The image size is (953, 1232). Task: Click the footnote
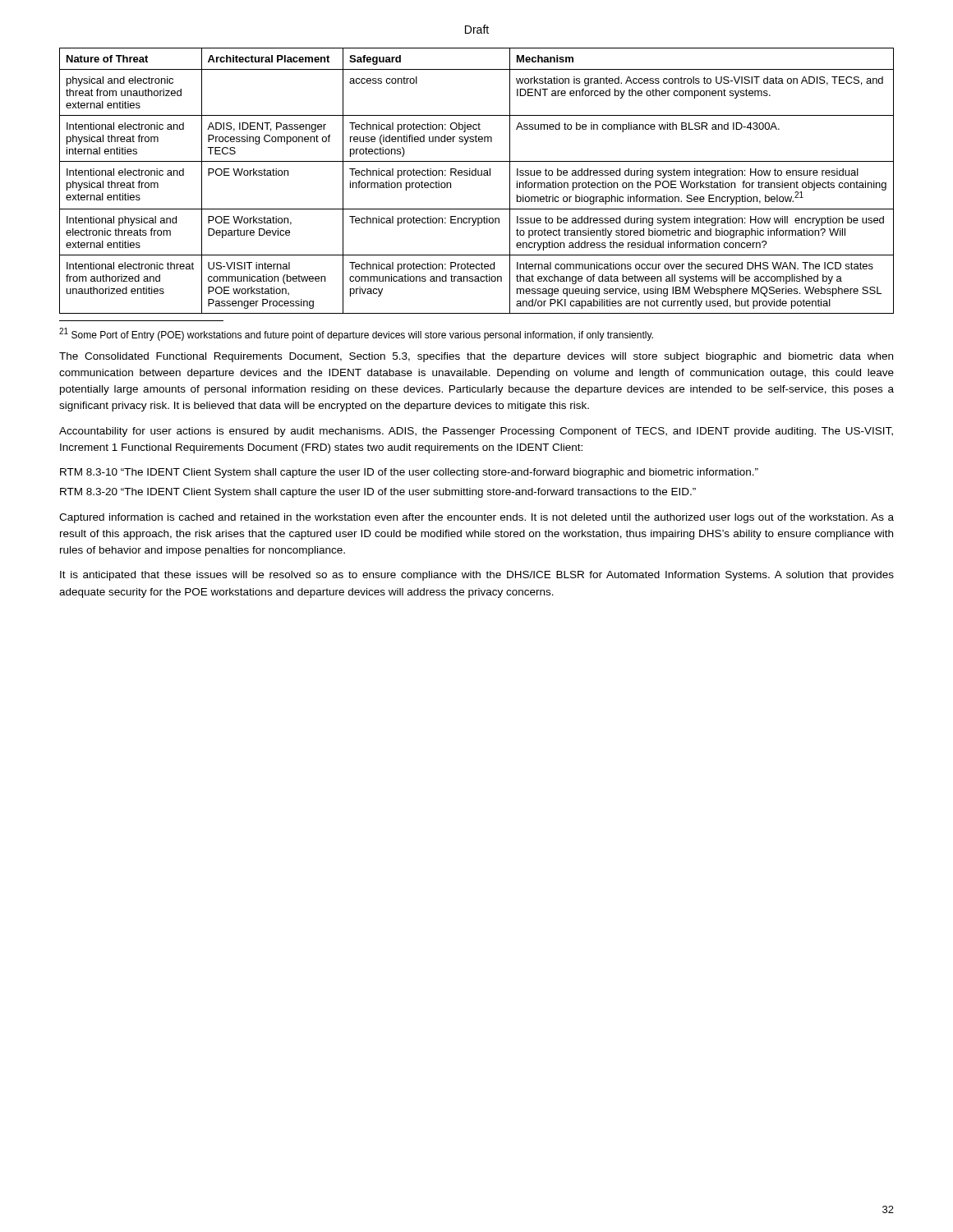coord(476,332)
